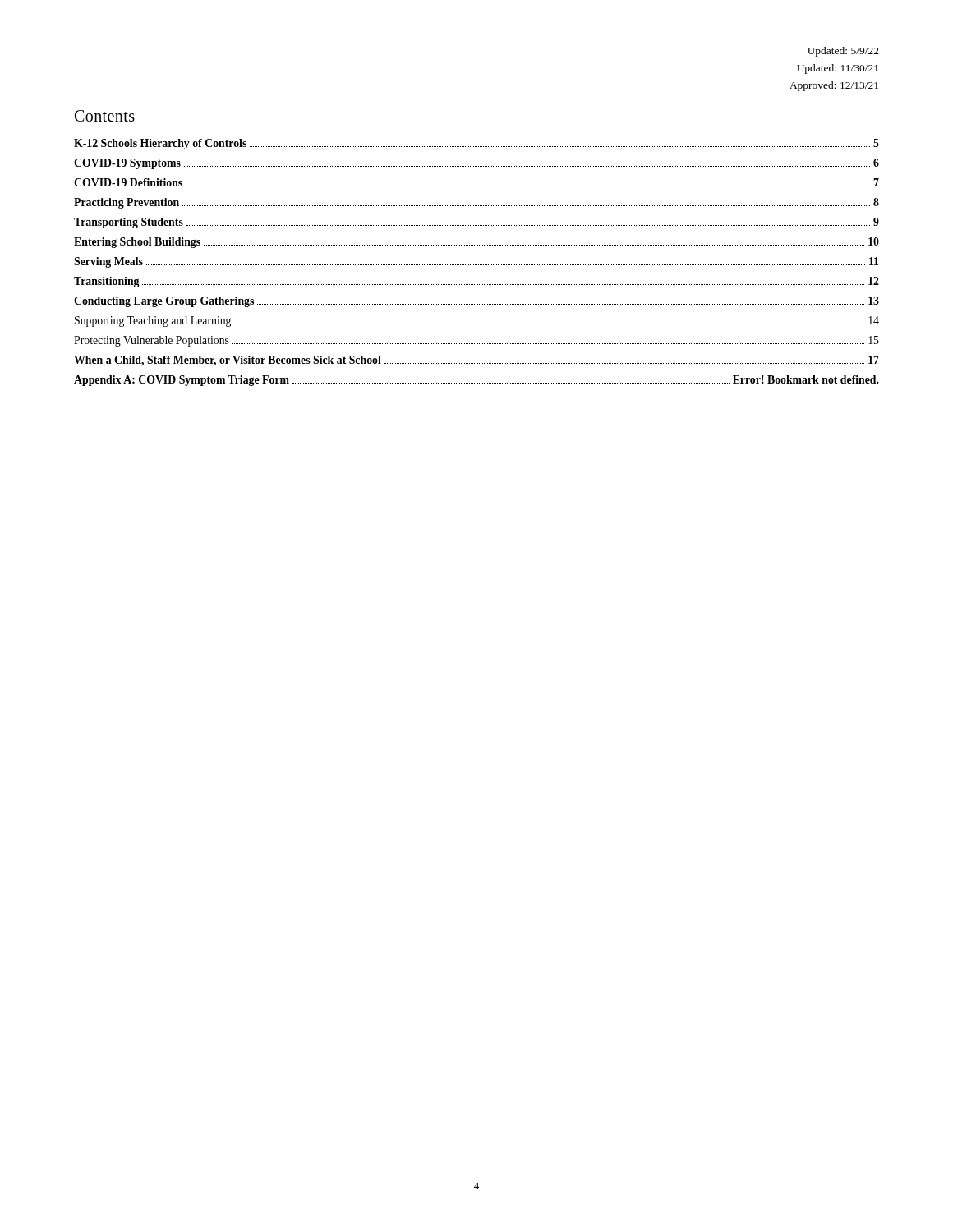
Task: Find the block on this page that starts "K-12 Schools Hierarchy of Controls"
Action: coord(476,143)
